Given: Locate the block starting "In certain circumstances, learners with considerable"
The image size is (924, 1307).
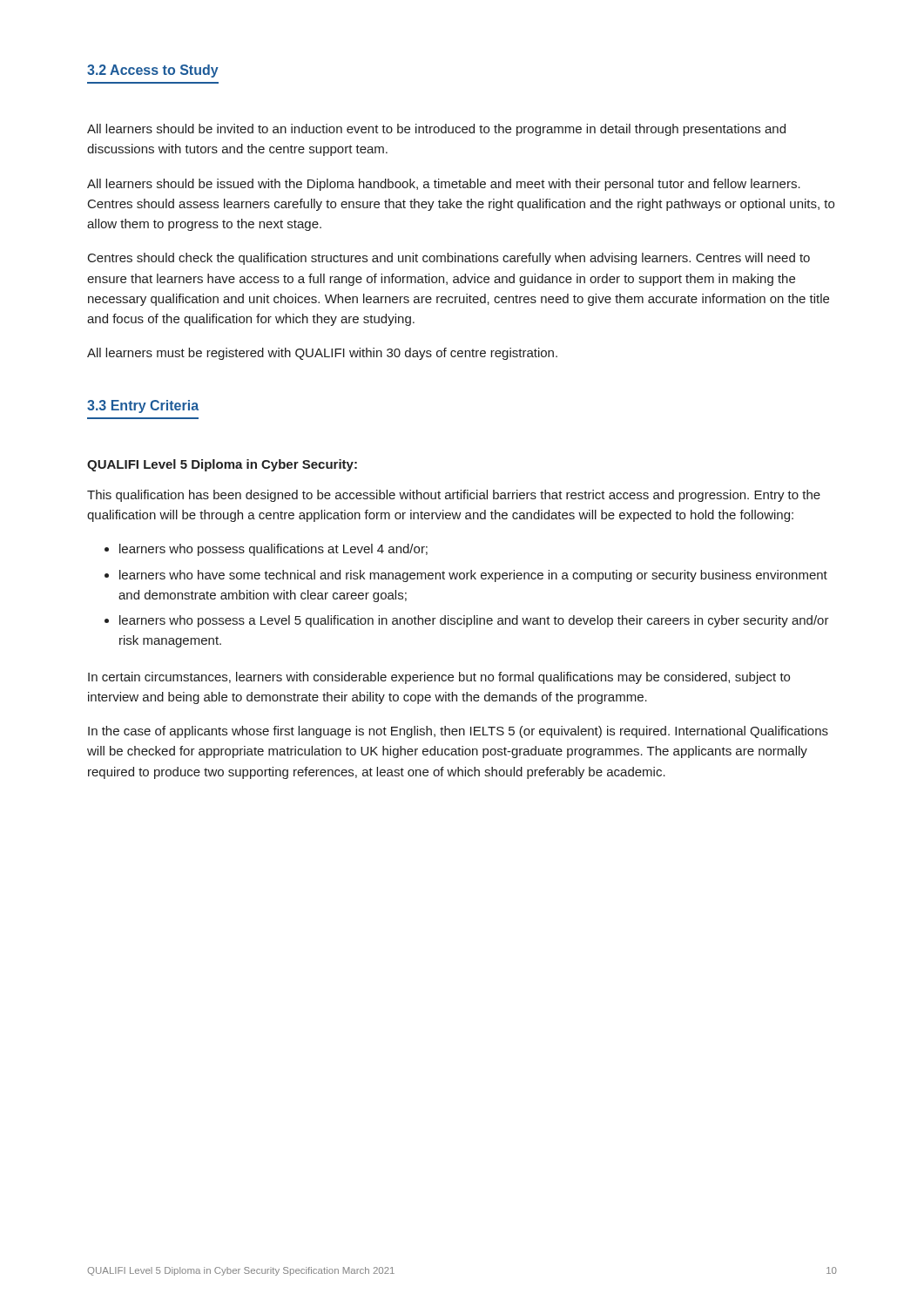Looking at the screenshot, I should (439, 686).
